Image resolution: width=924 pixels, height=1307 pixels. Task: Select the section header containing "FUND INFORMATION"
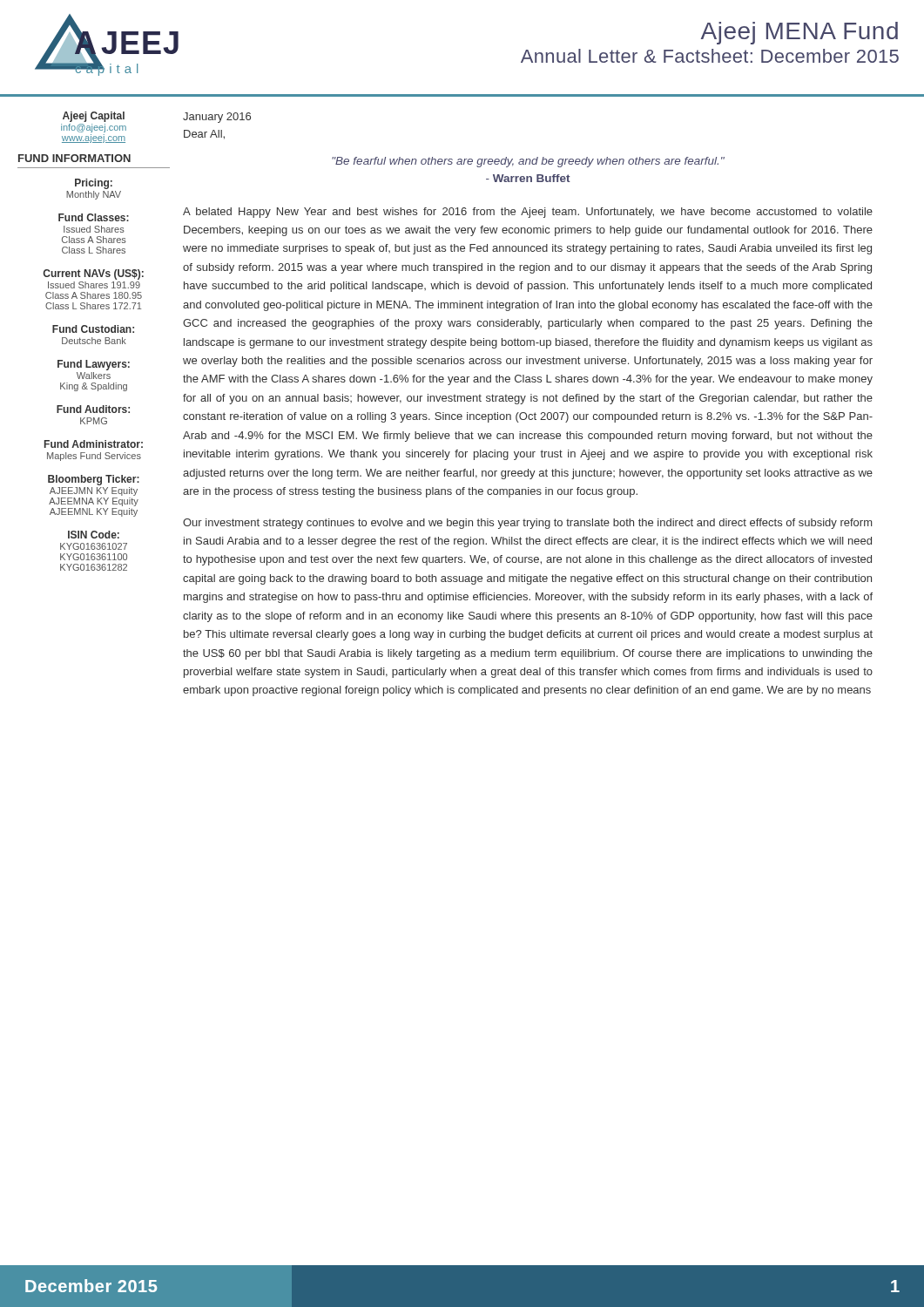74,158
